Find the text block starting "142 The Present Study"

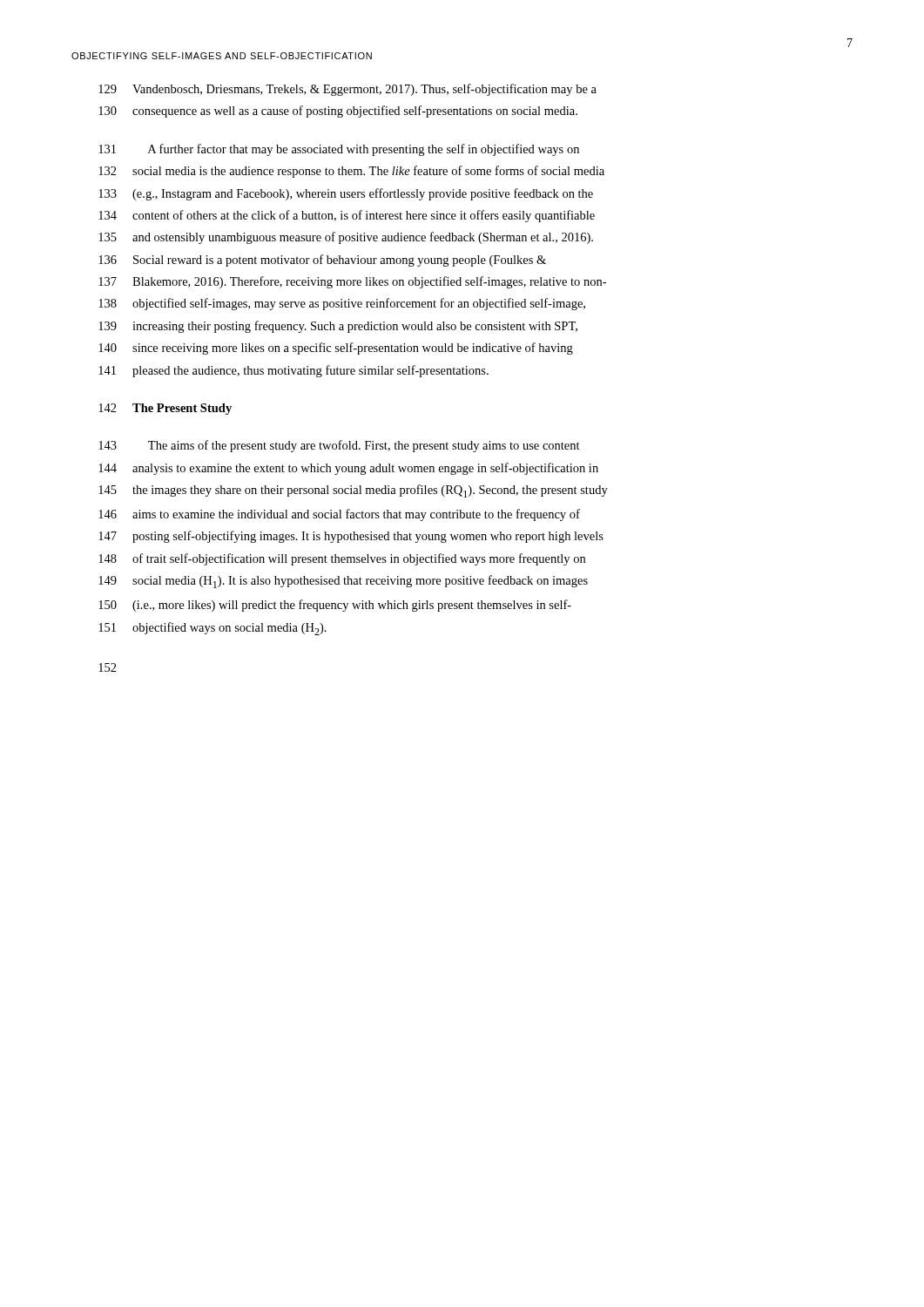[165, 409]
